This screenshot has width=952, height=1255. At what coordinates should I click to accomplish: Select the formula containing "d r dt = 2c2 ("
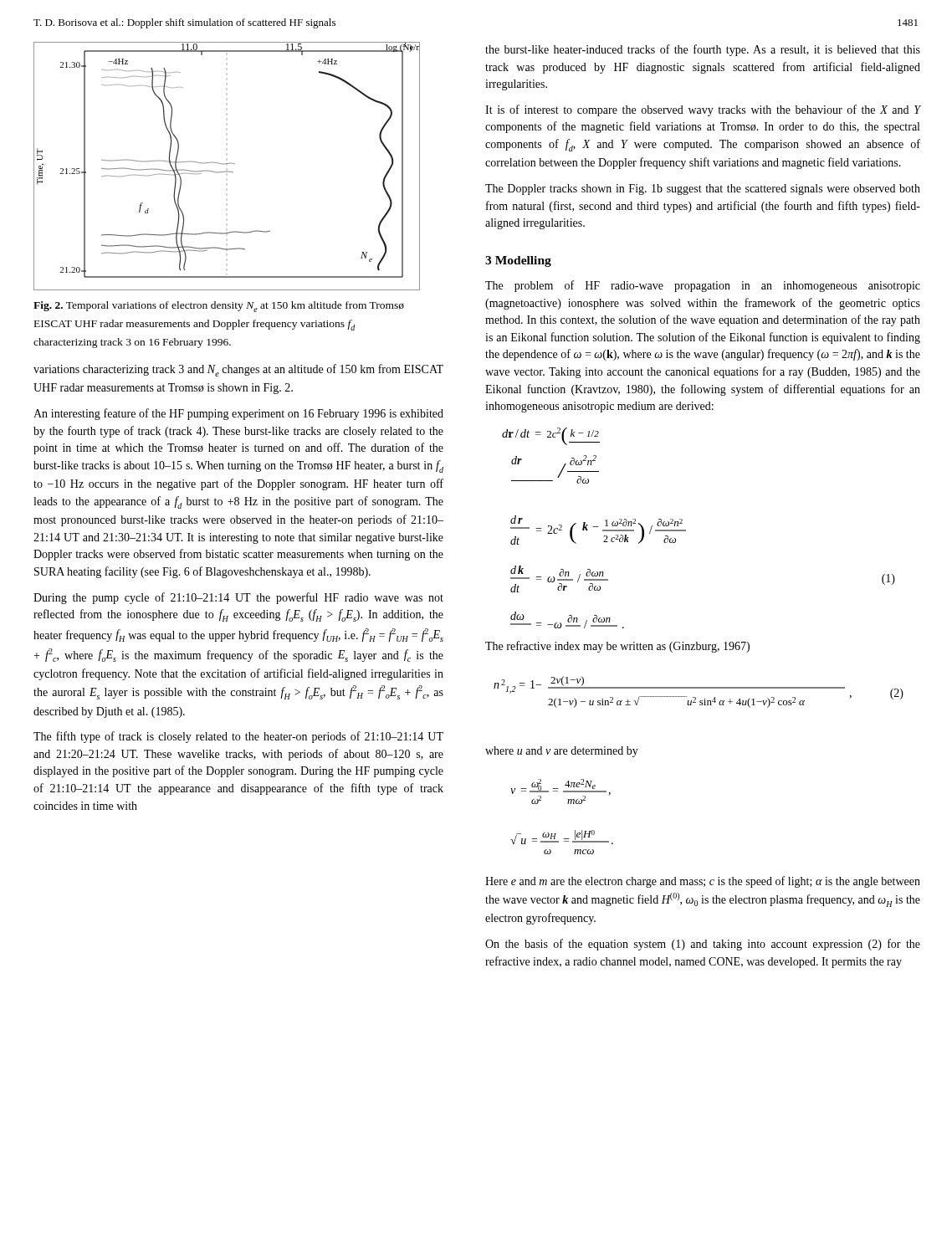pyautogui.click(x=598, y=530)
